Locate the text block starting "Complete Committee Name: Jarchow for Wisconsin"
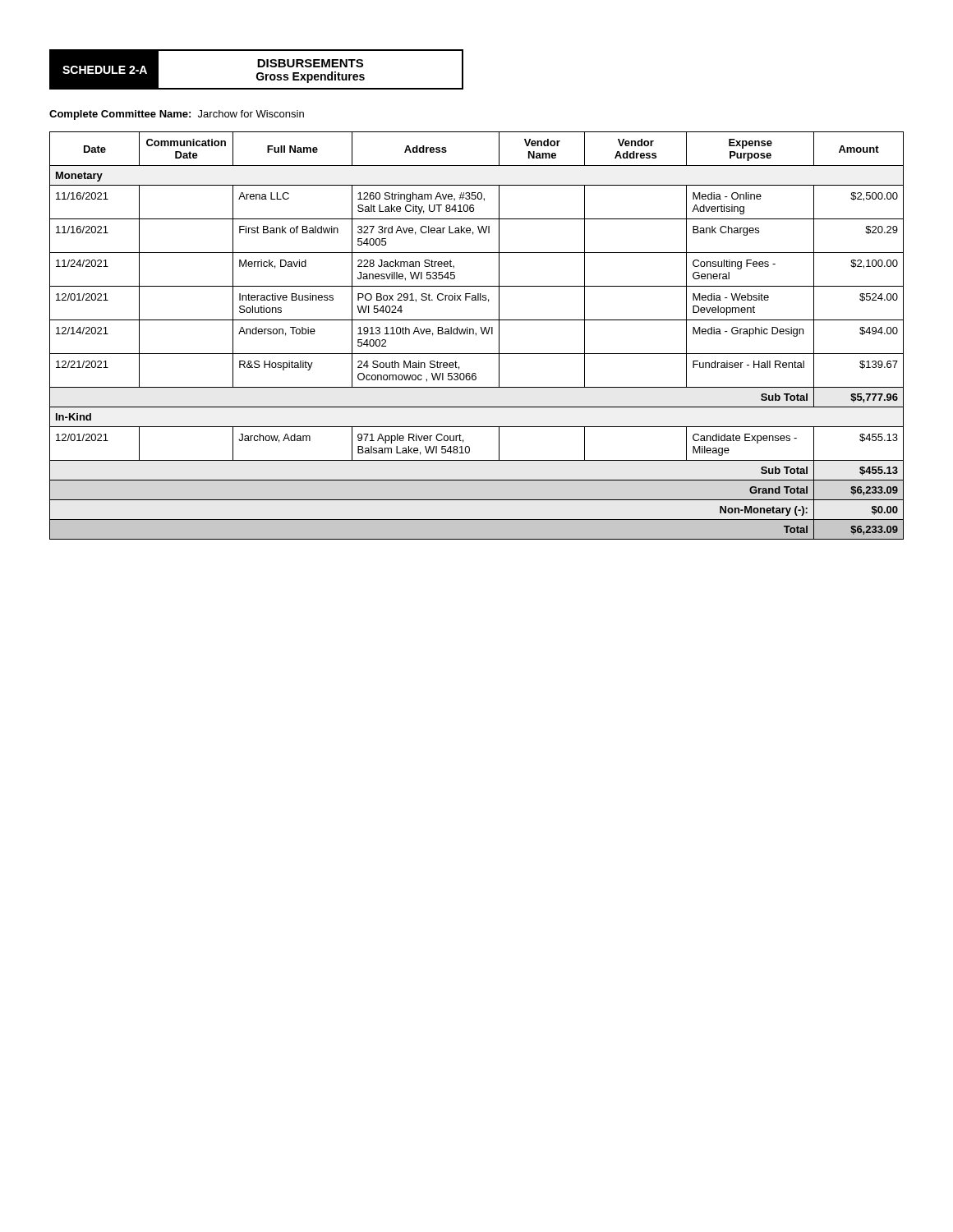Screen dimensions: 1232x953 177,114
